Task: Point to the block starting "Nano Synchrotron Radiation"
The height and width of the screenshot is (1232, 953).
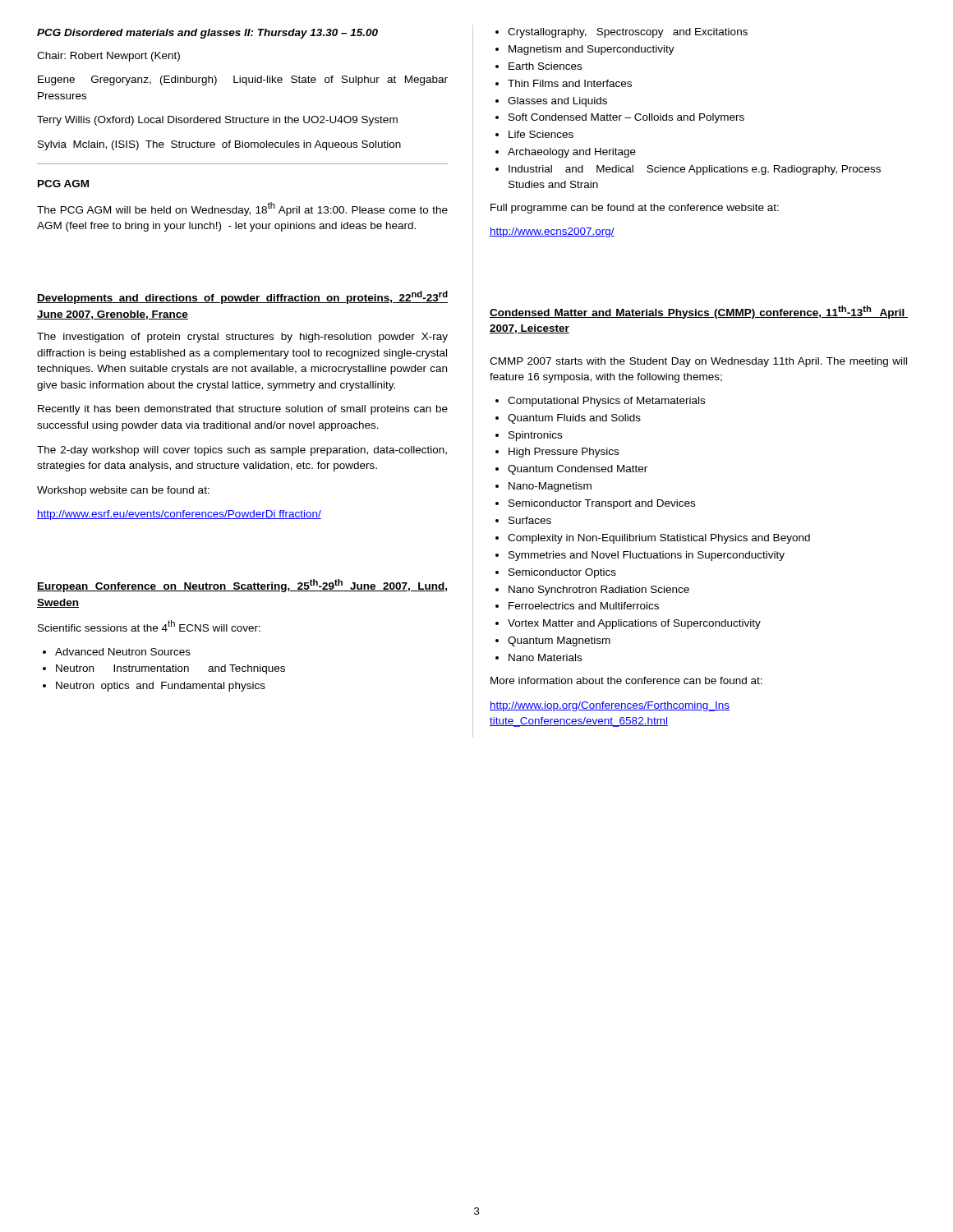Action: tap(599, 589)
